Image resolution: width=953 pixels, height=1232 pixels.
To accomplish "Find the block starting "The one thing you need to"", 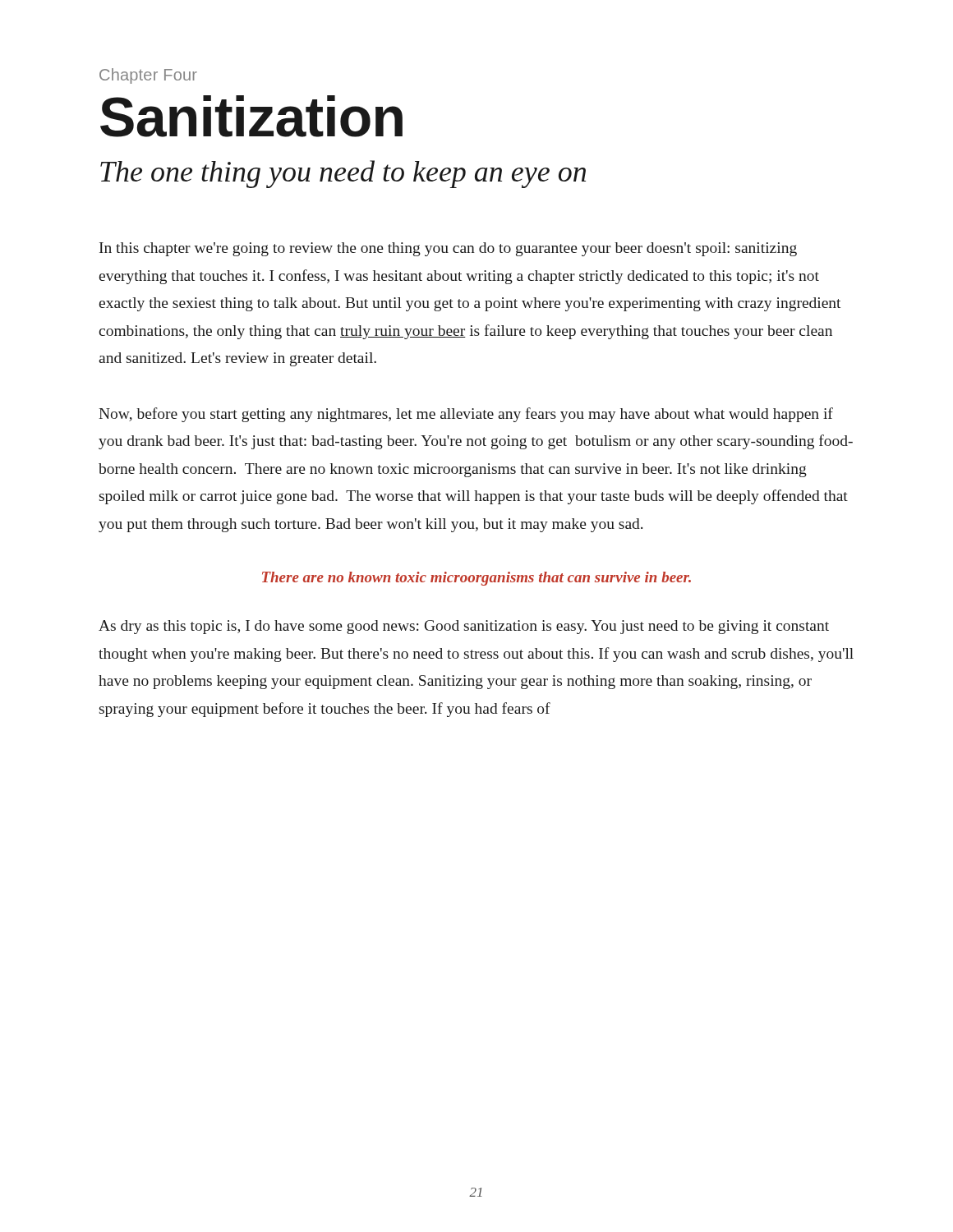I will point(343,172).
